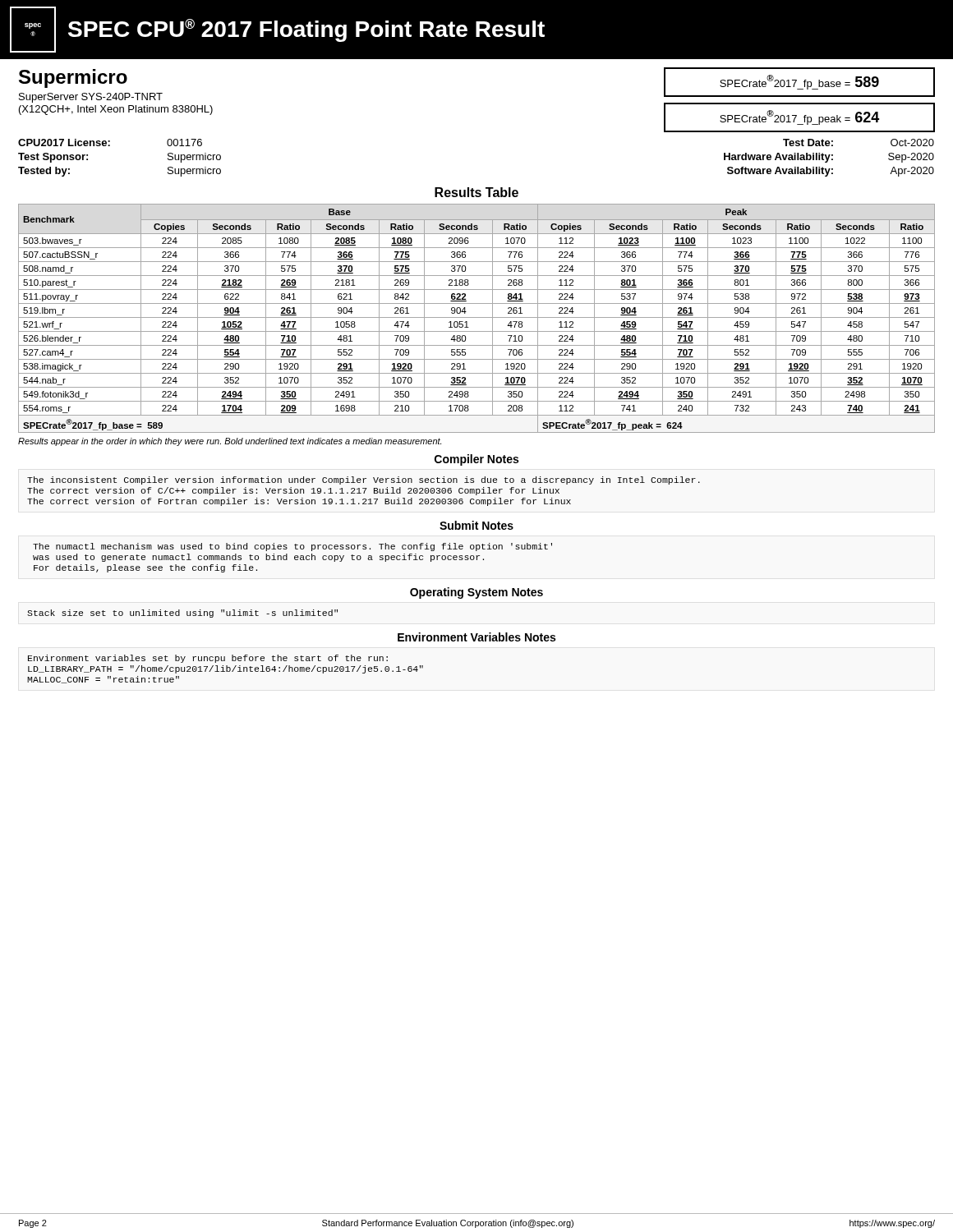Image resolution: width=953 pixels, height=1232 pixels.
Task: Point to the block beginning "The numactl mechanism was"
Action: coord(291,557)
